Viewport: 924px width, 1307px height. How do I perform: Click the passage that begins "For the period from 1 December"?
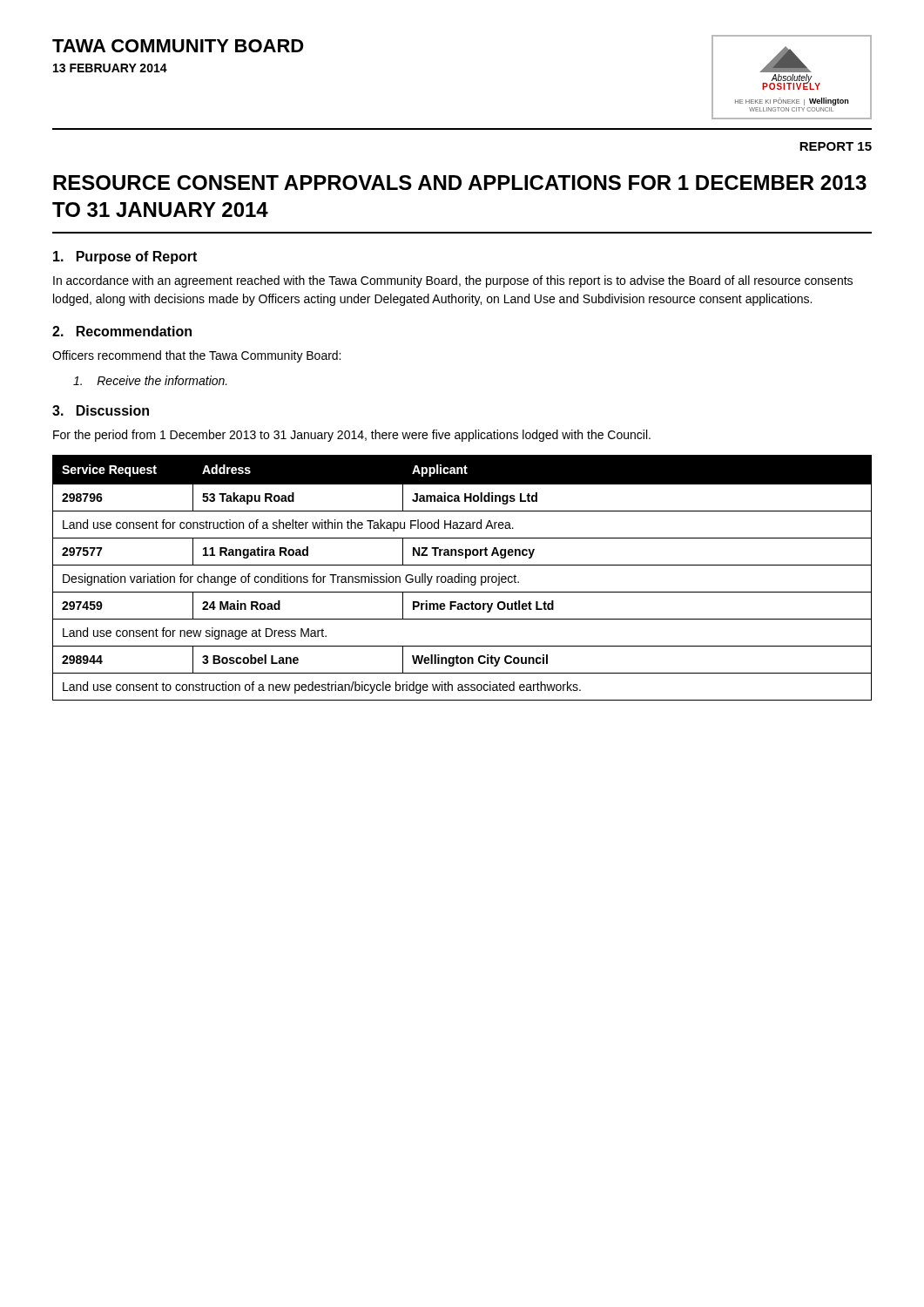coord(352,435)
